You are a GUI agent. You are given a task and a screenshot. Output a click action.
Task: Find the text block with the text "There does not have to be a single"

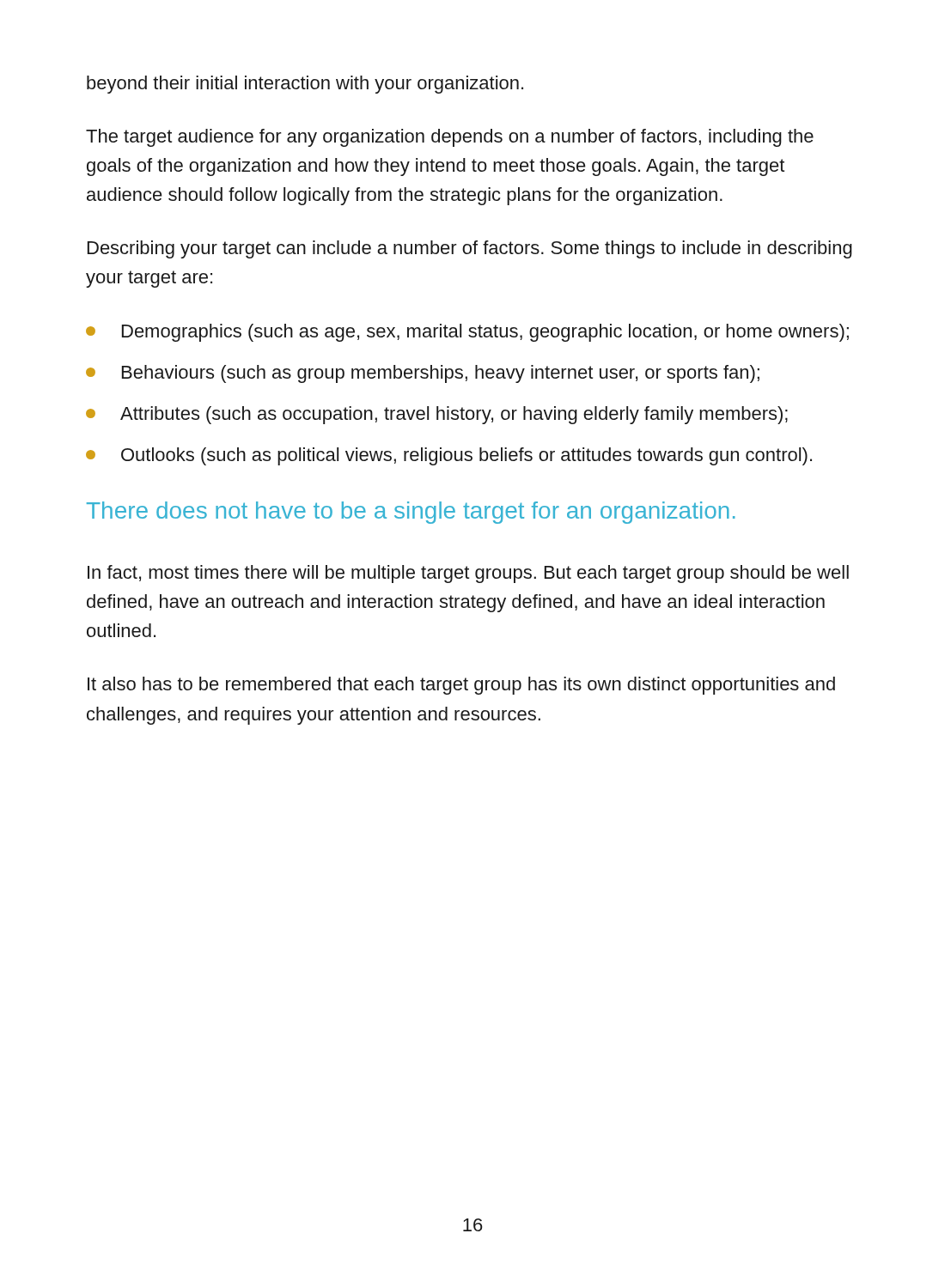pyautogui.click(x=412, y=510)
